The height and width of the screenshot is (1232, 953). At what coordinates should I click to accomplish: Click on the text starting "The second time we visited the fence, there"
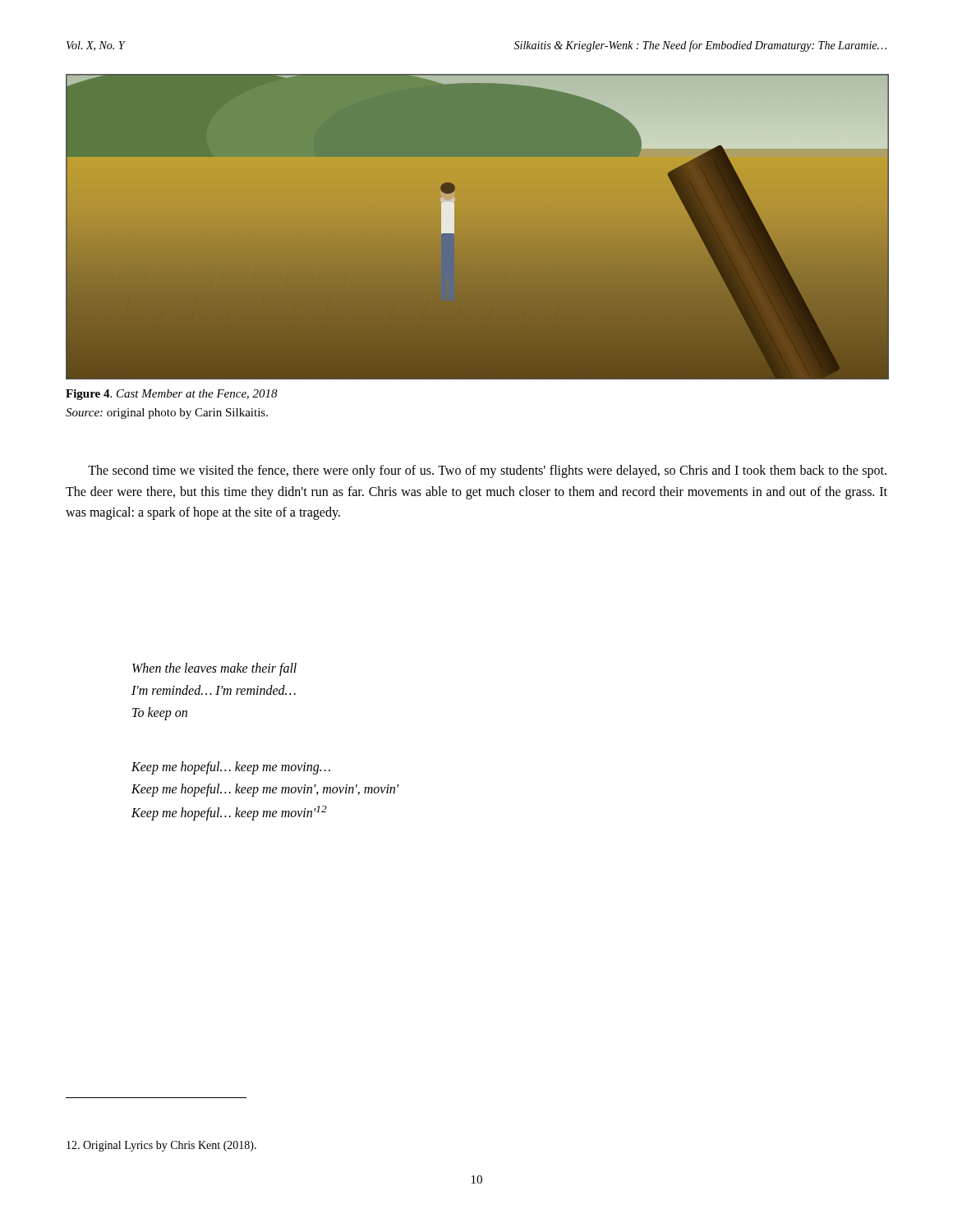476,491
